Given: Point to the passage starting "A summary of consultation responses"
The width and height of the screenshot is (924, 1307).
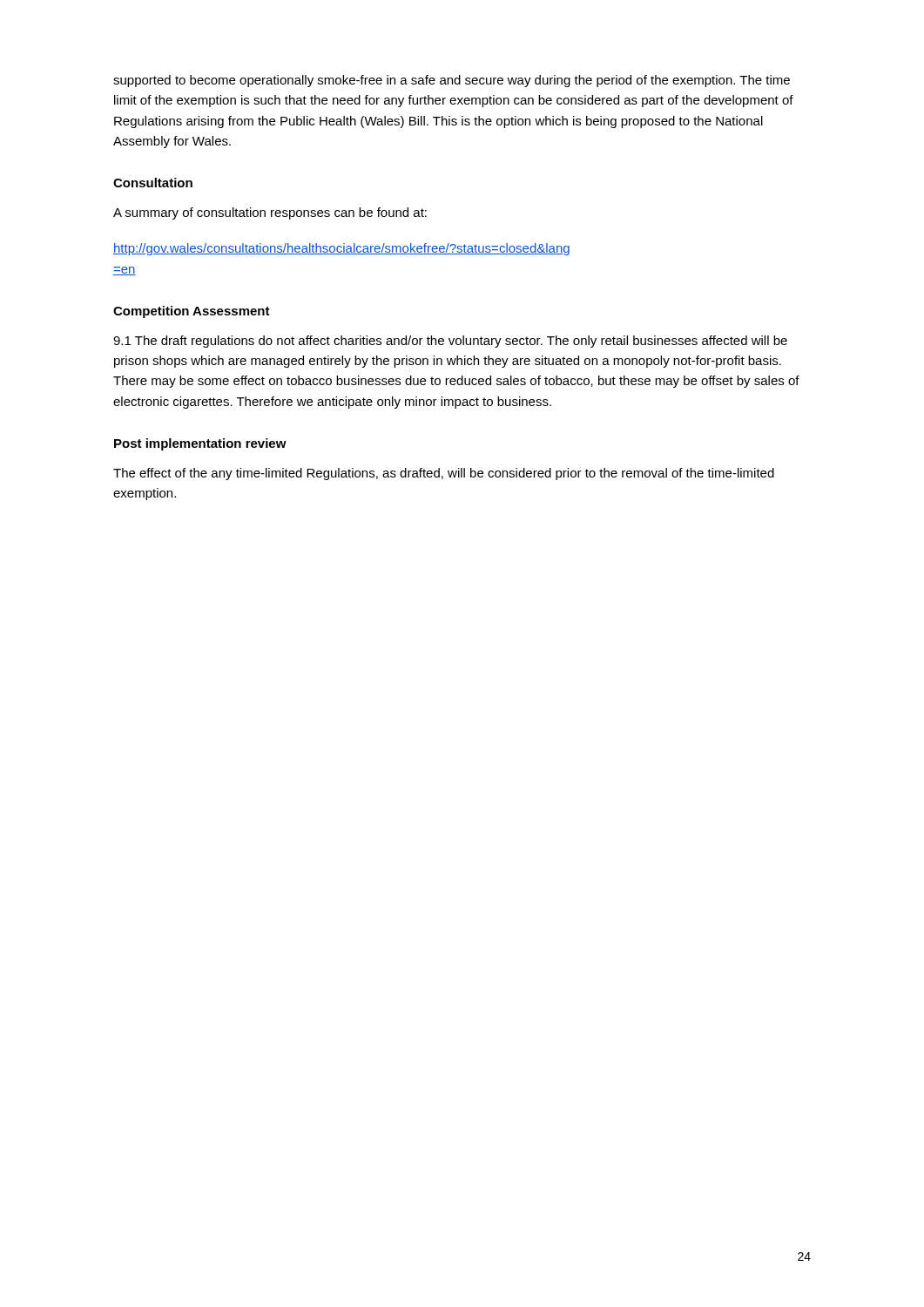Looking at the screenshot, I should [270, 212].
